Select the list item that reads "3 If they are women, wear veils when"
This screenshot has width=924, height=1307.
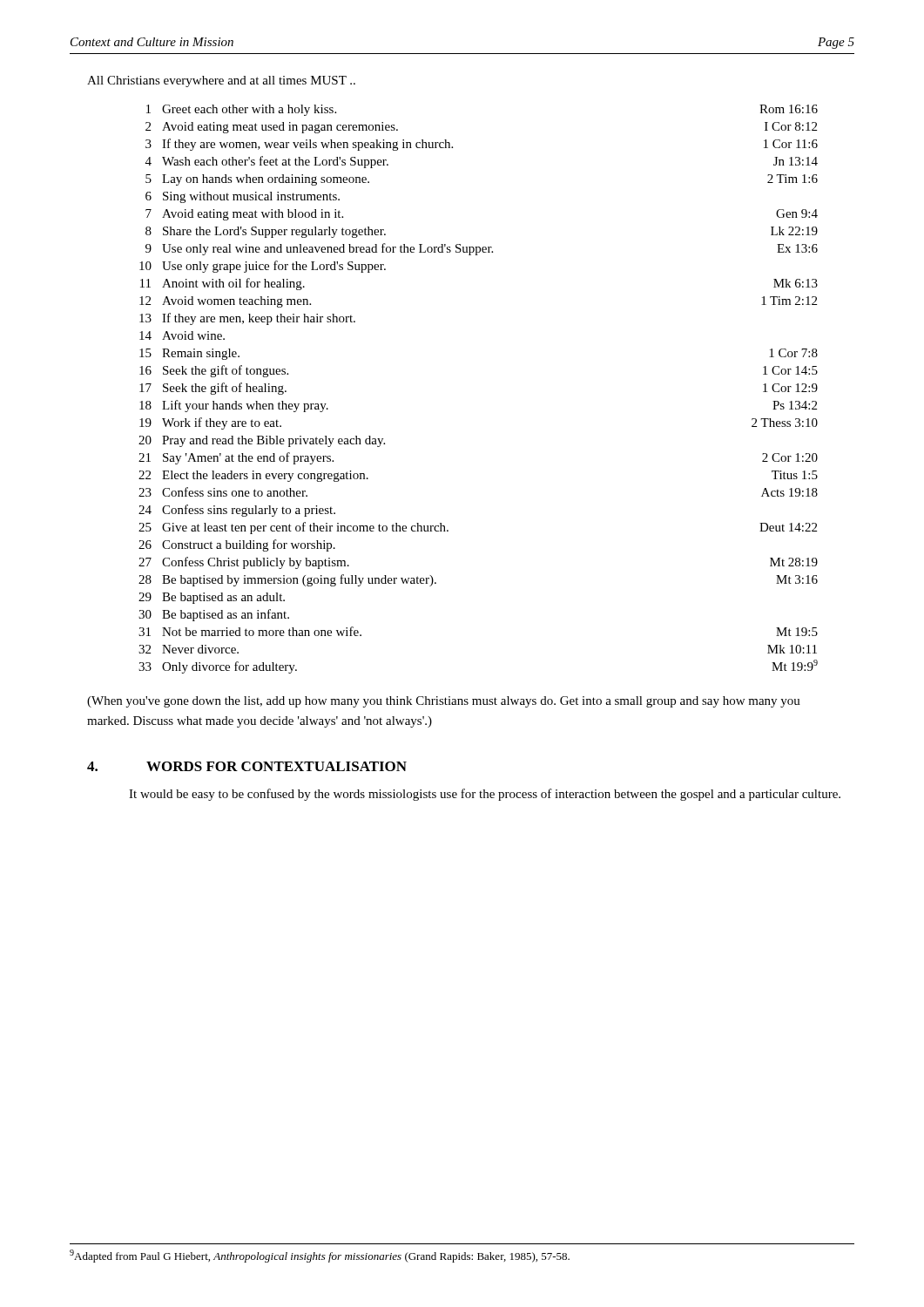[x=296, y=145]
